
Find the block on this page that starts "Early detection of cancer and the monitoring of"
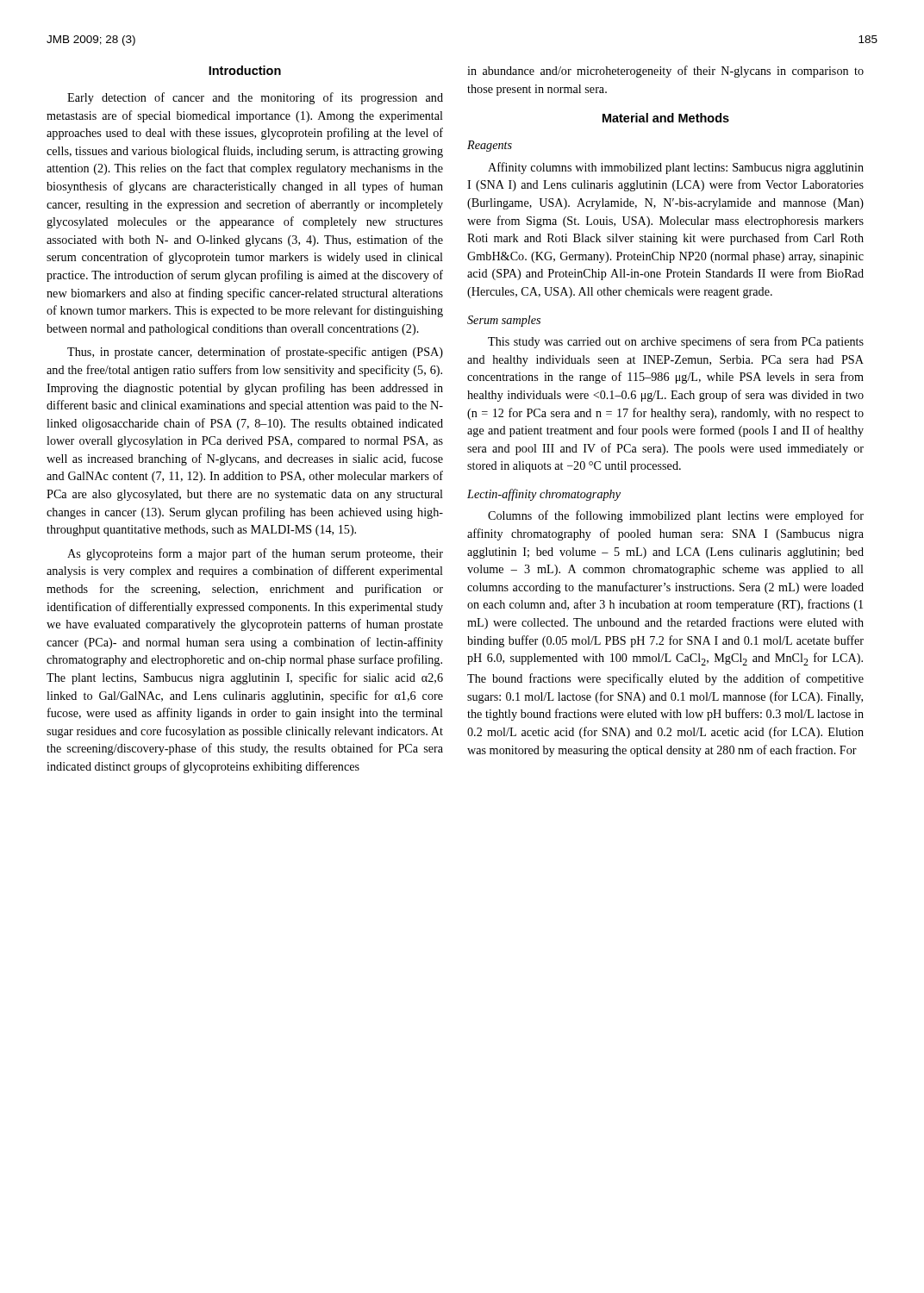245,432
